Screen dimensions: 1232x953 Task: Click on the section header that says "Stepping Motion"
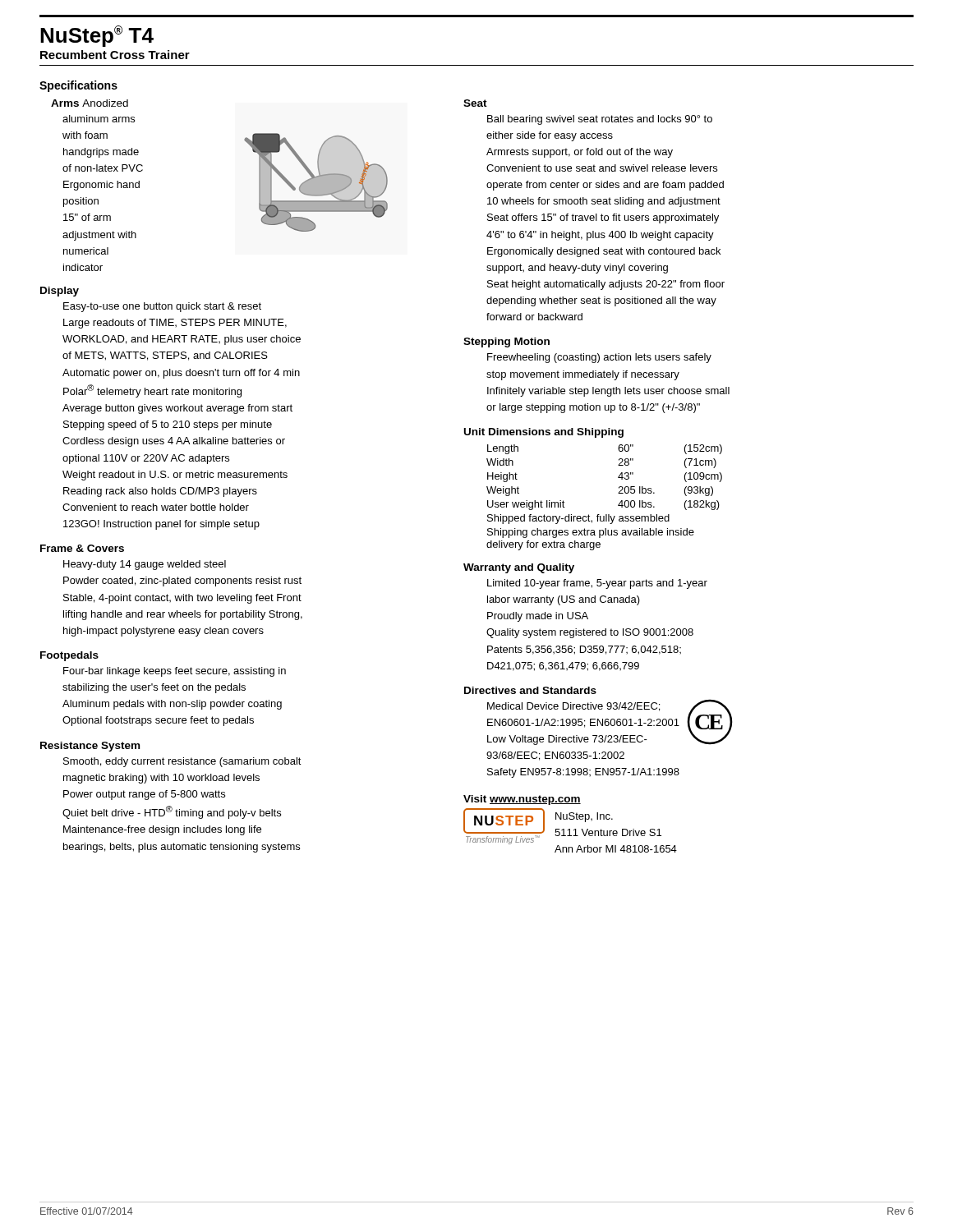(507, 342)
